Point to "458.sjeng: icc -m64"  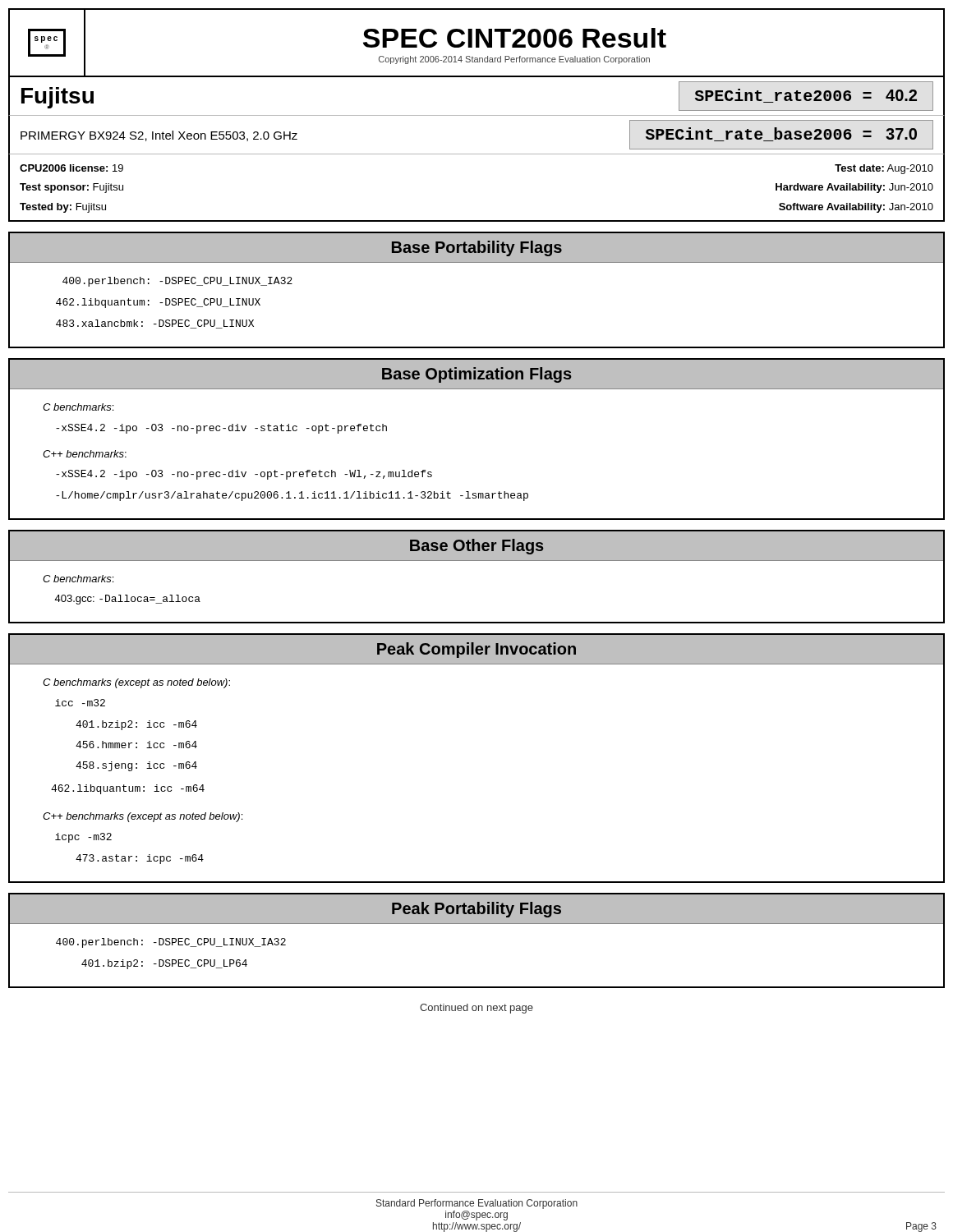(x=136, y=766)
